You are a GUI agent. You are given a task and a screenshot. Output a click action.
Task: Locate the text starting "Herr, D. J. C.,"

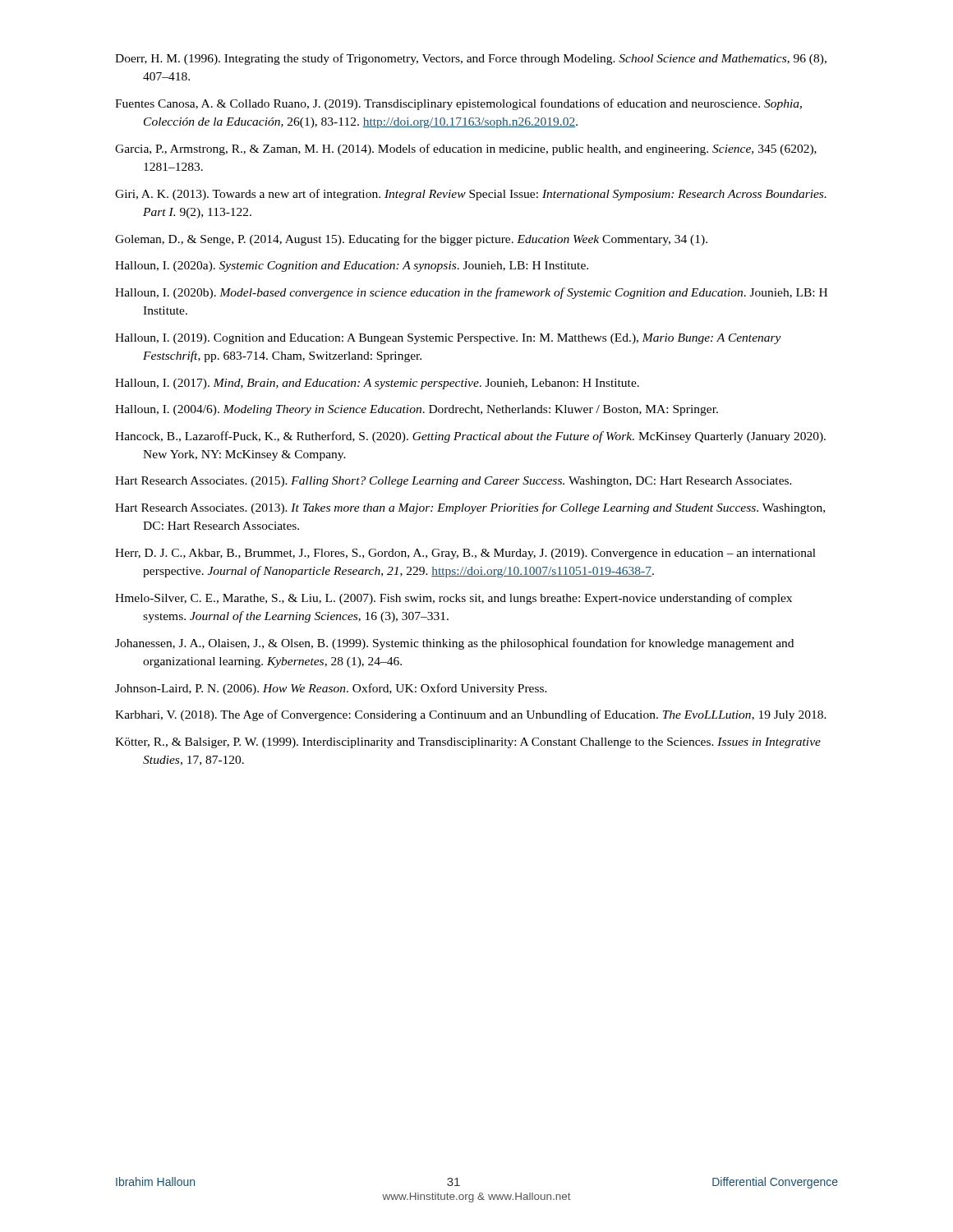tap(465, 561)
